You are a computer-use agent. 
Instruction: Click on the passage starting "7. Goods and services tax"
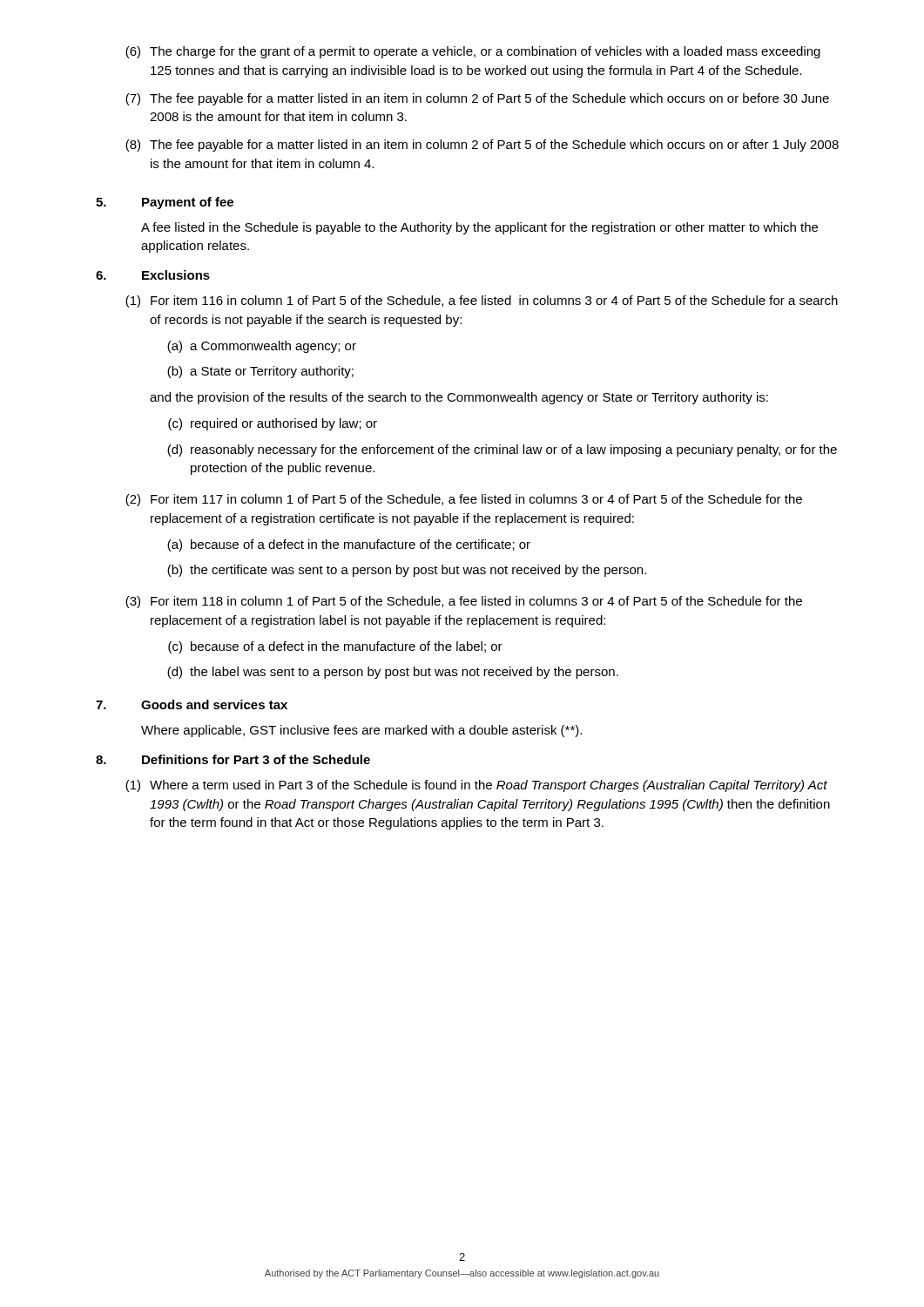[x=192, y=704]
